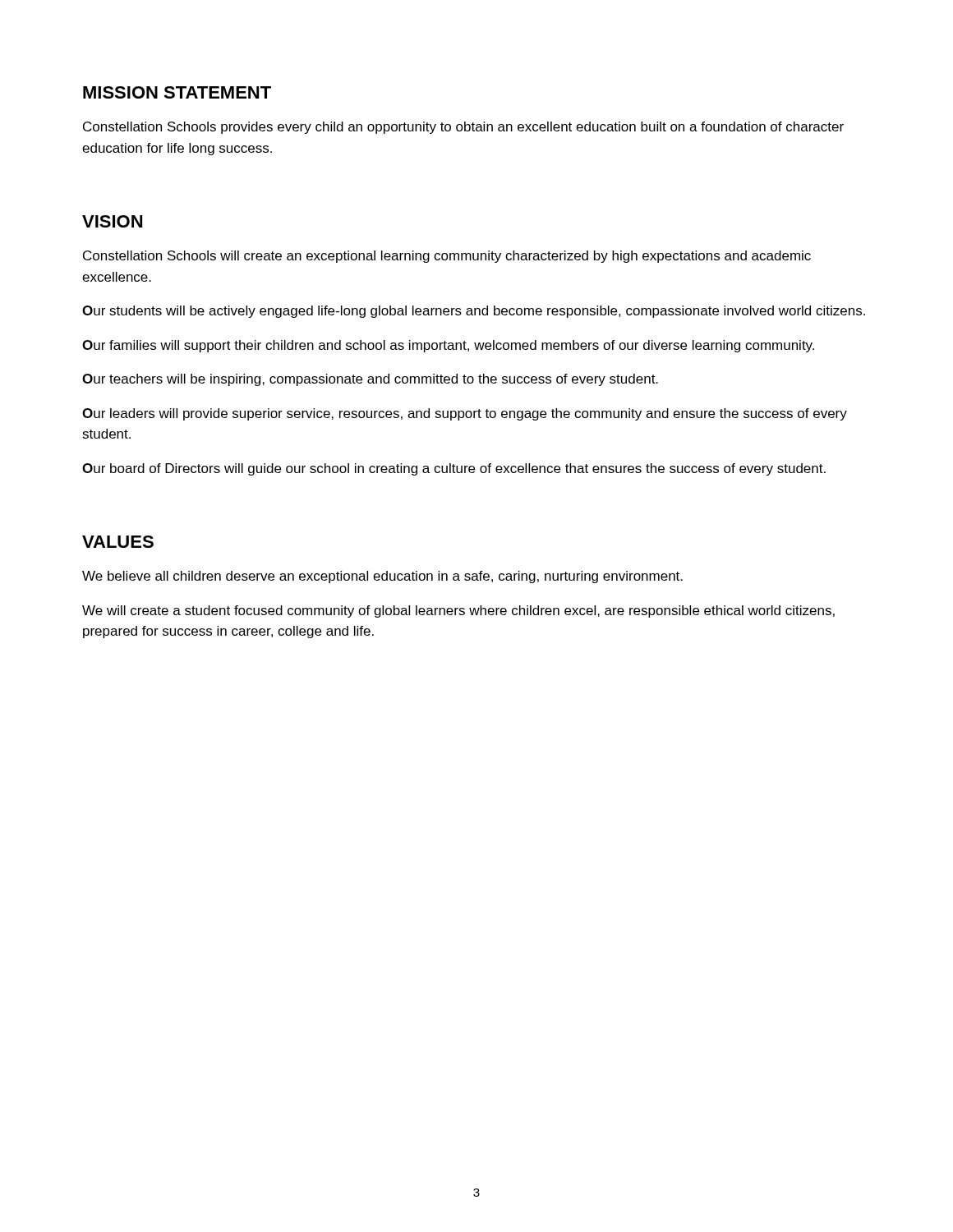The image size is (953, 1232).
Task: Locate the text block starting "We believe all children deserve an exceptional education"
Action: (383, 576)
